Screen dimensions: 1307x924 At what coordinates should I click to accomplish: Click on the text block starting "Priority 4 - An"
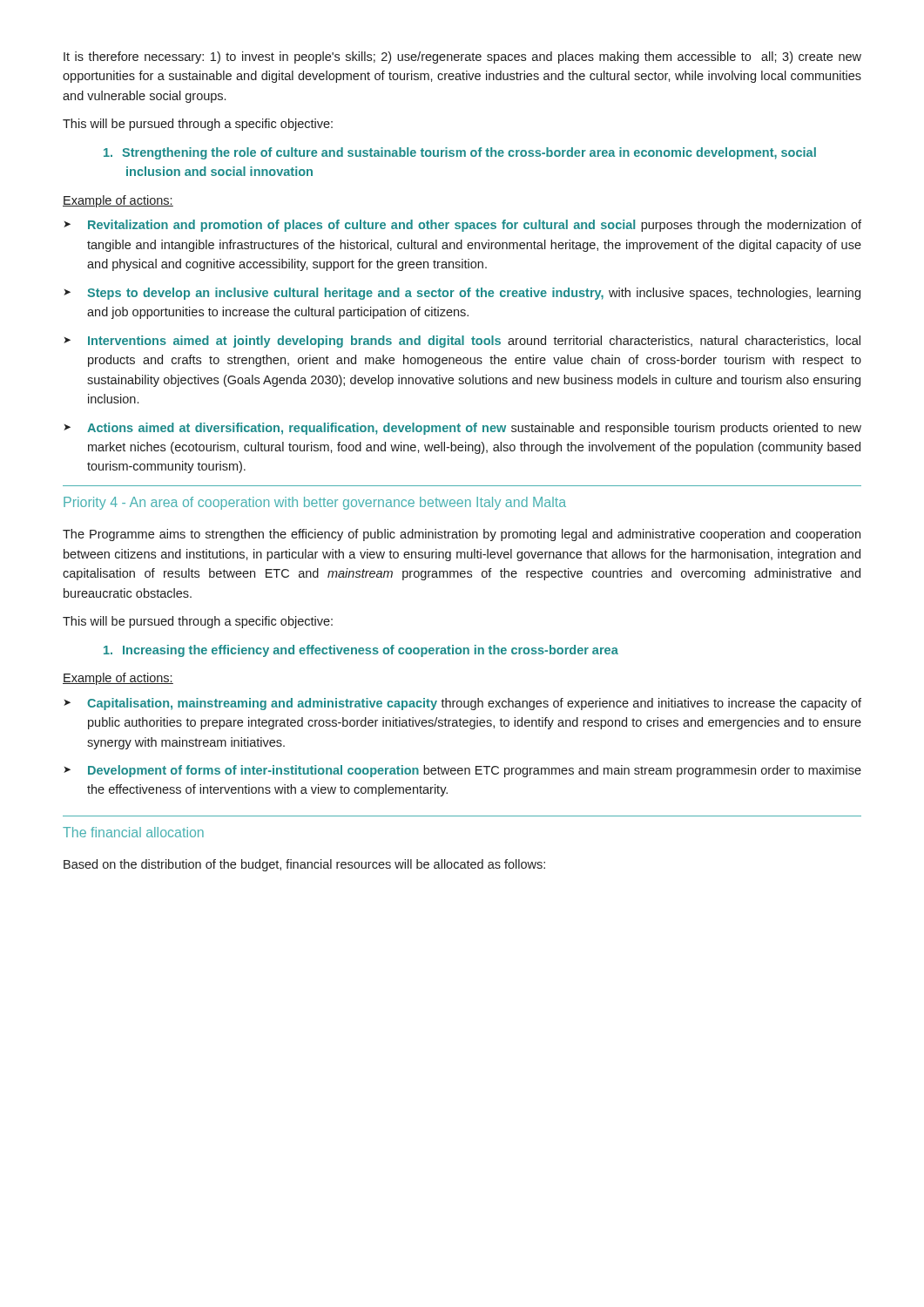coord(462,499)
